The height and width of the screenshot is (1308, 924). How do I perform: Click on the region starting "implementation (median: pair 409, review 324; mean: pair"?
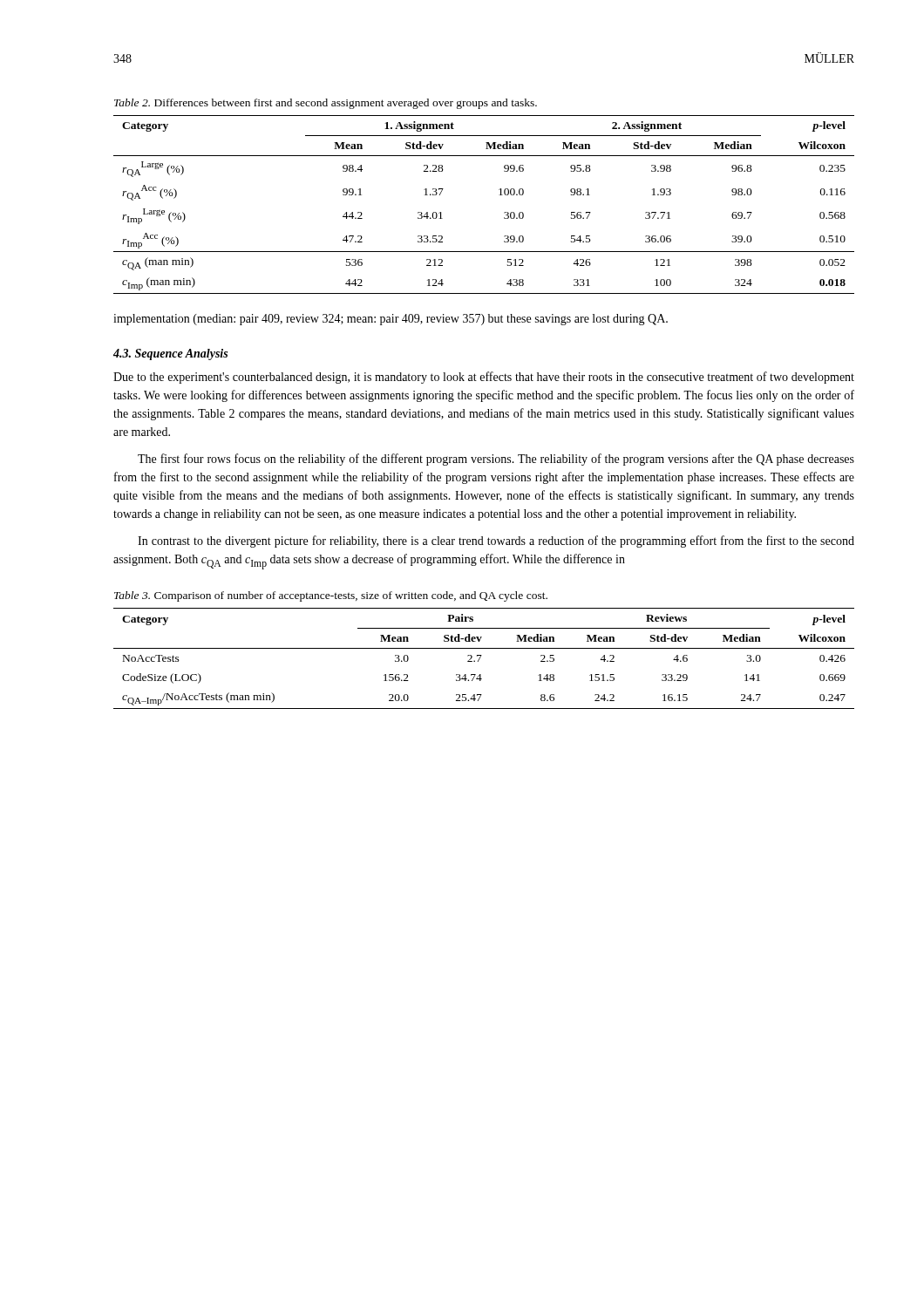click(391, 319)
